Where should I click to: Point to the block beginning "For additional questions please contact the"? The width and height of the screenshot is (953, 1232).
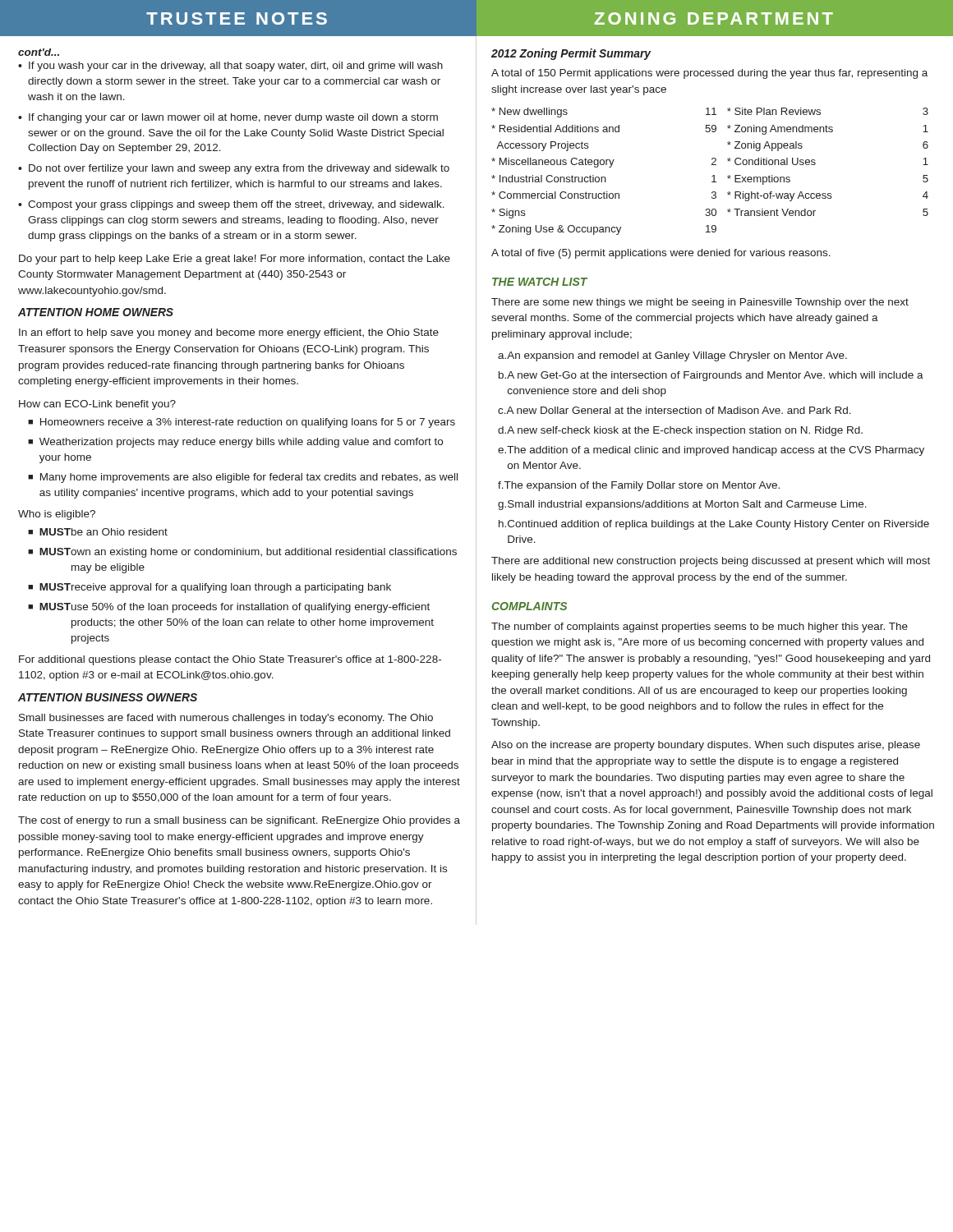(x=230, y=667)
